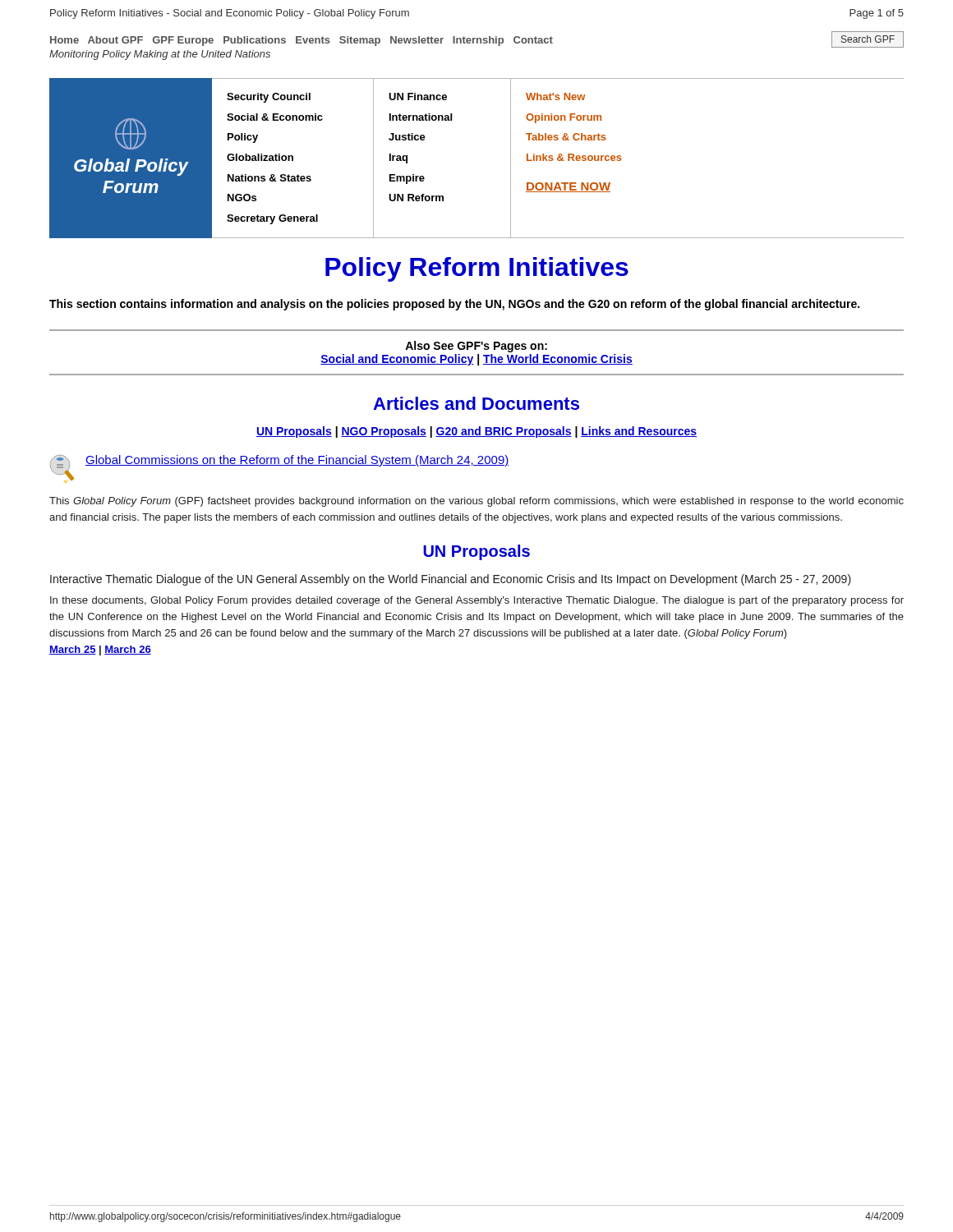Locate the block of text that opens with "Also See GPF's Pages on: Social"

(x=476, y=352)
